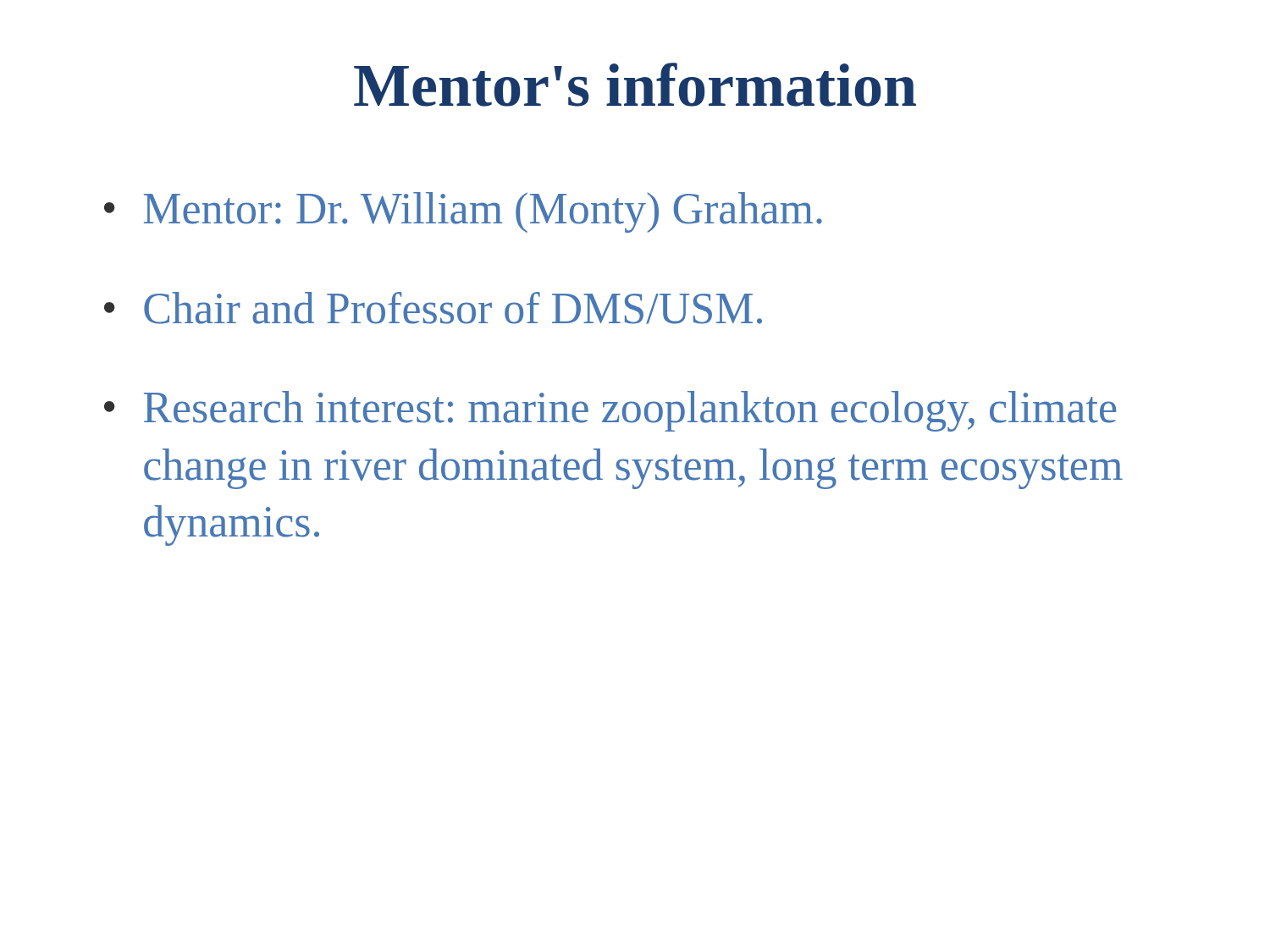Locate the text "• Mentor: Dr. William (Monty) Graham."

(463, 209)
